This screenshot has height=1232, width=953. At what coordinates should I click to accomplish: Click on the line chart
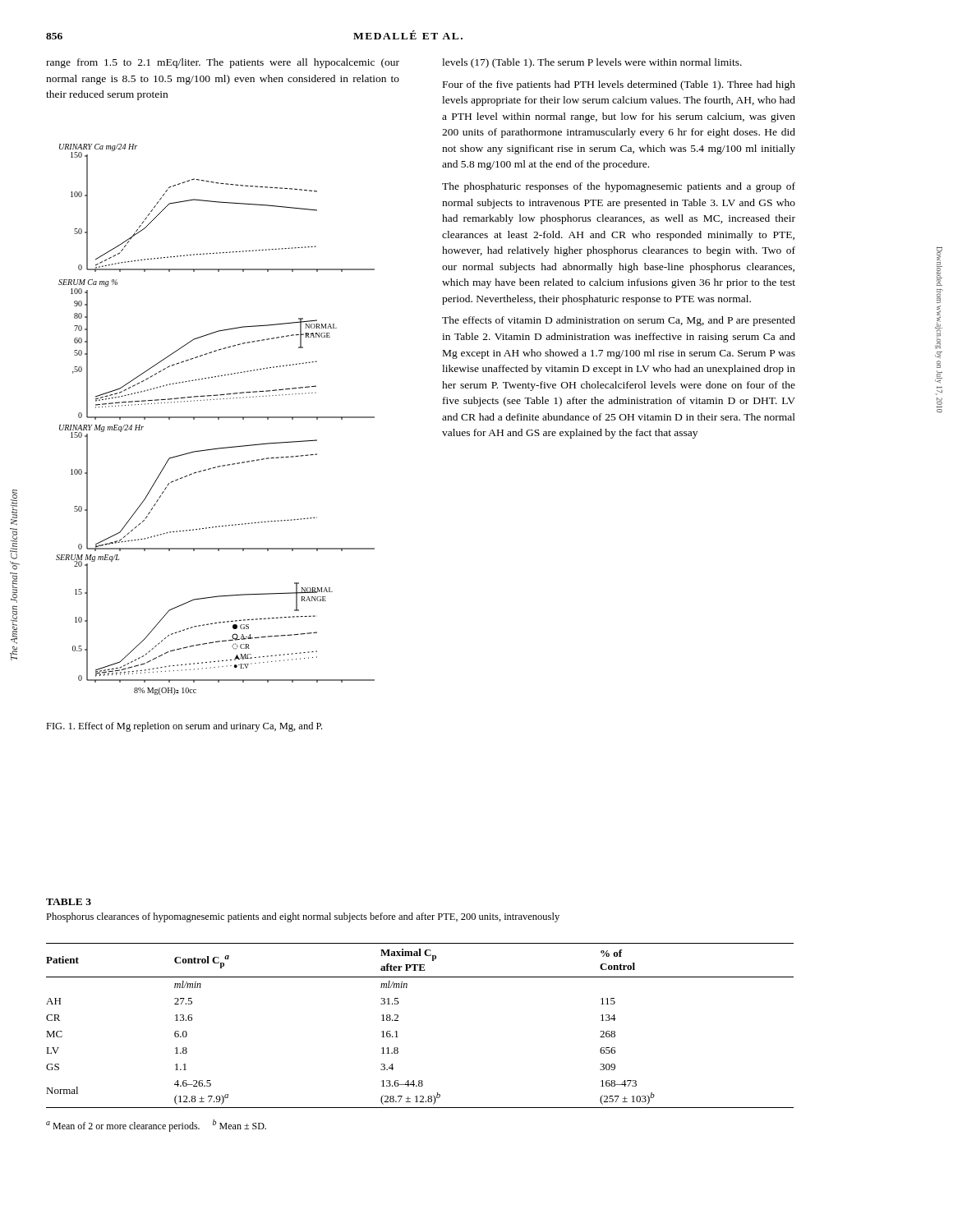tap(227, 417)
